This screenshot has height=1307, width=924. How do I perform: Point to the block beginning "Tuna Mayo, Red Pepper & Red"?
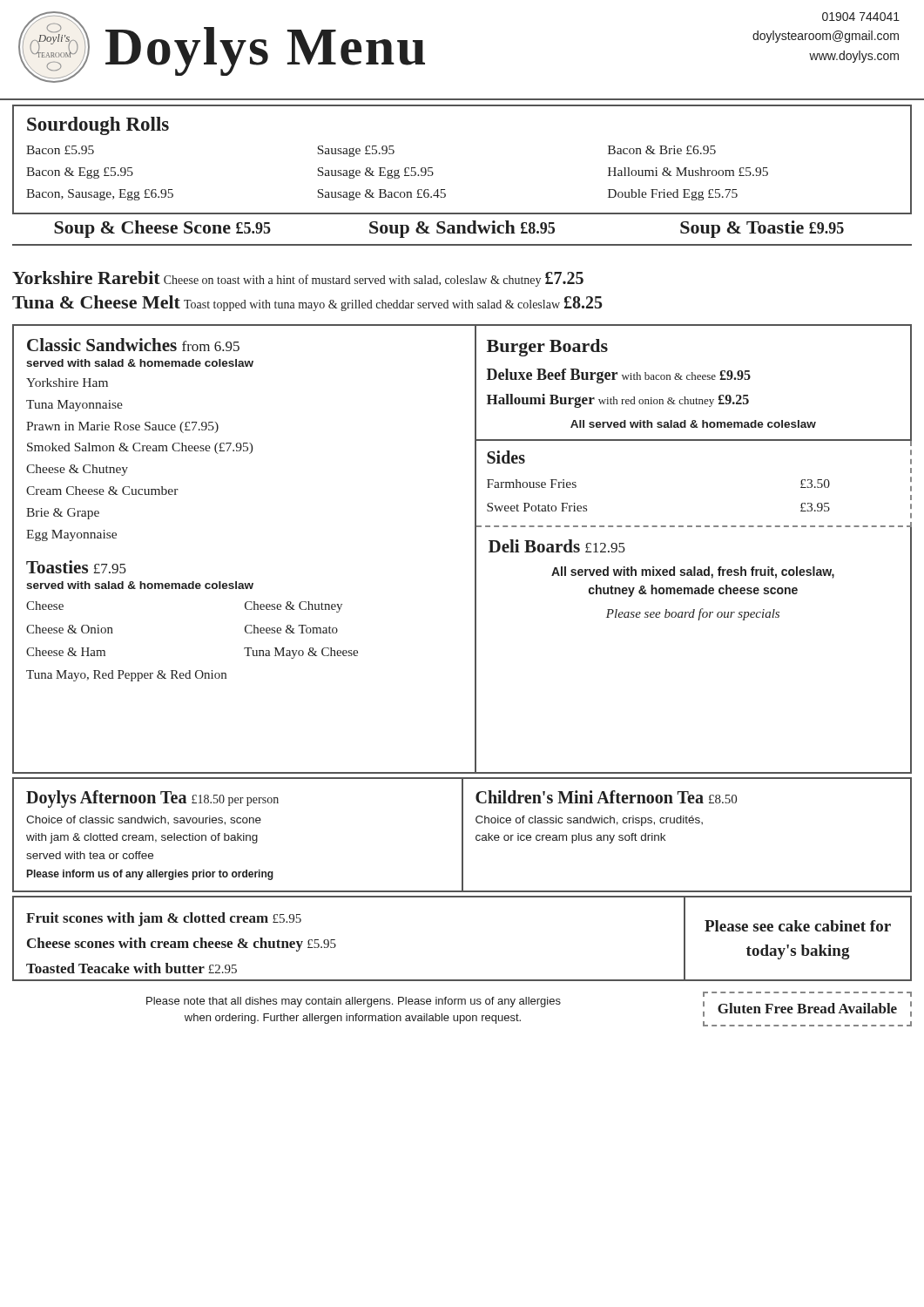click(127, 675)
